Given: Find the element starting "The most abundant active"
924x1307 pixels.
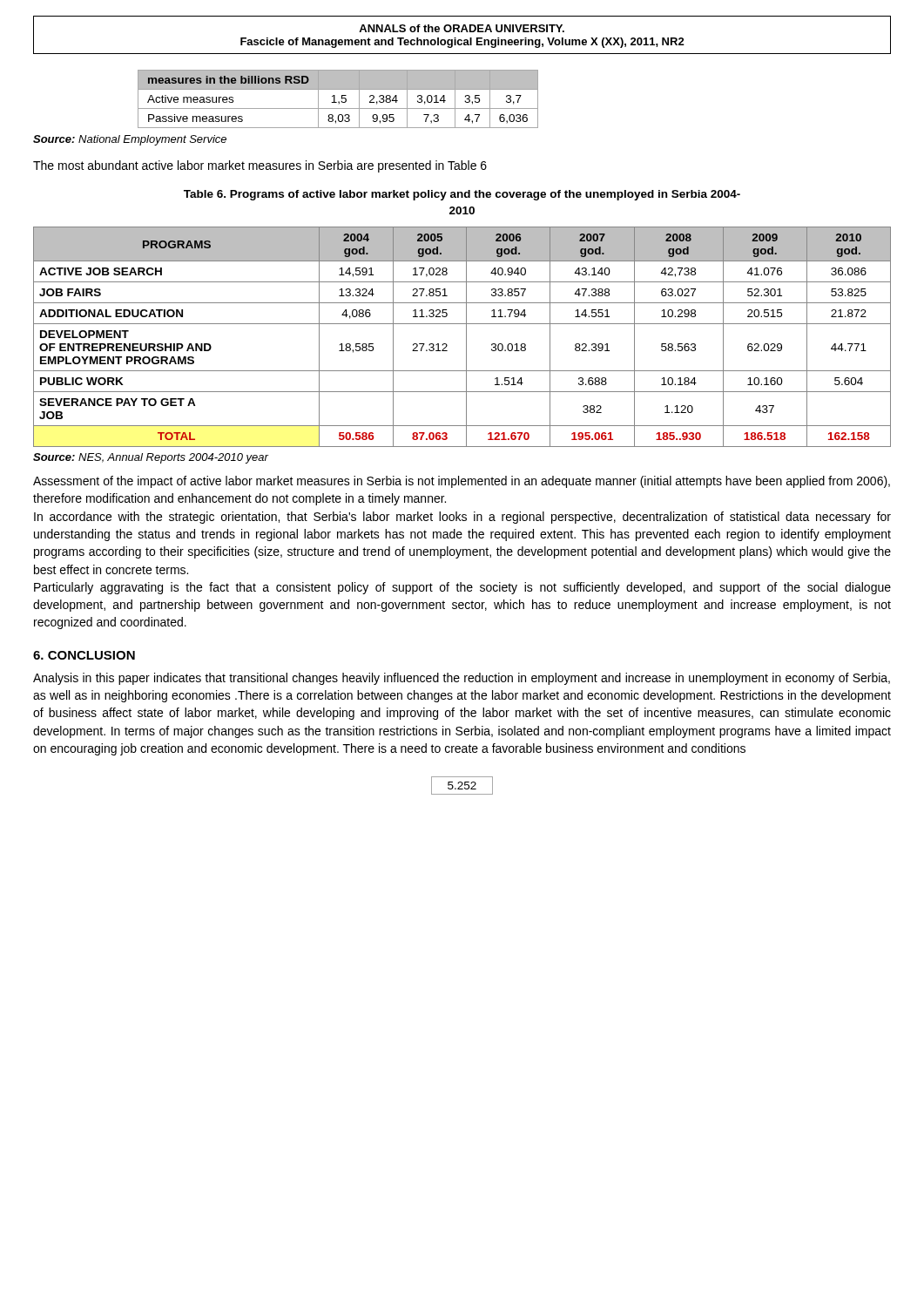Looking at the screenshot, I should coord(260,166).
